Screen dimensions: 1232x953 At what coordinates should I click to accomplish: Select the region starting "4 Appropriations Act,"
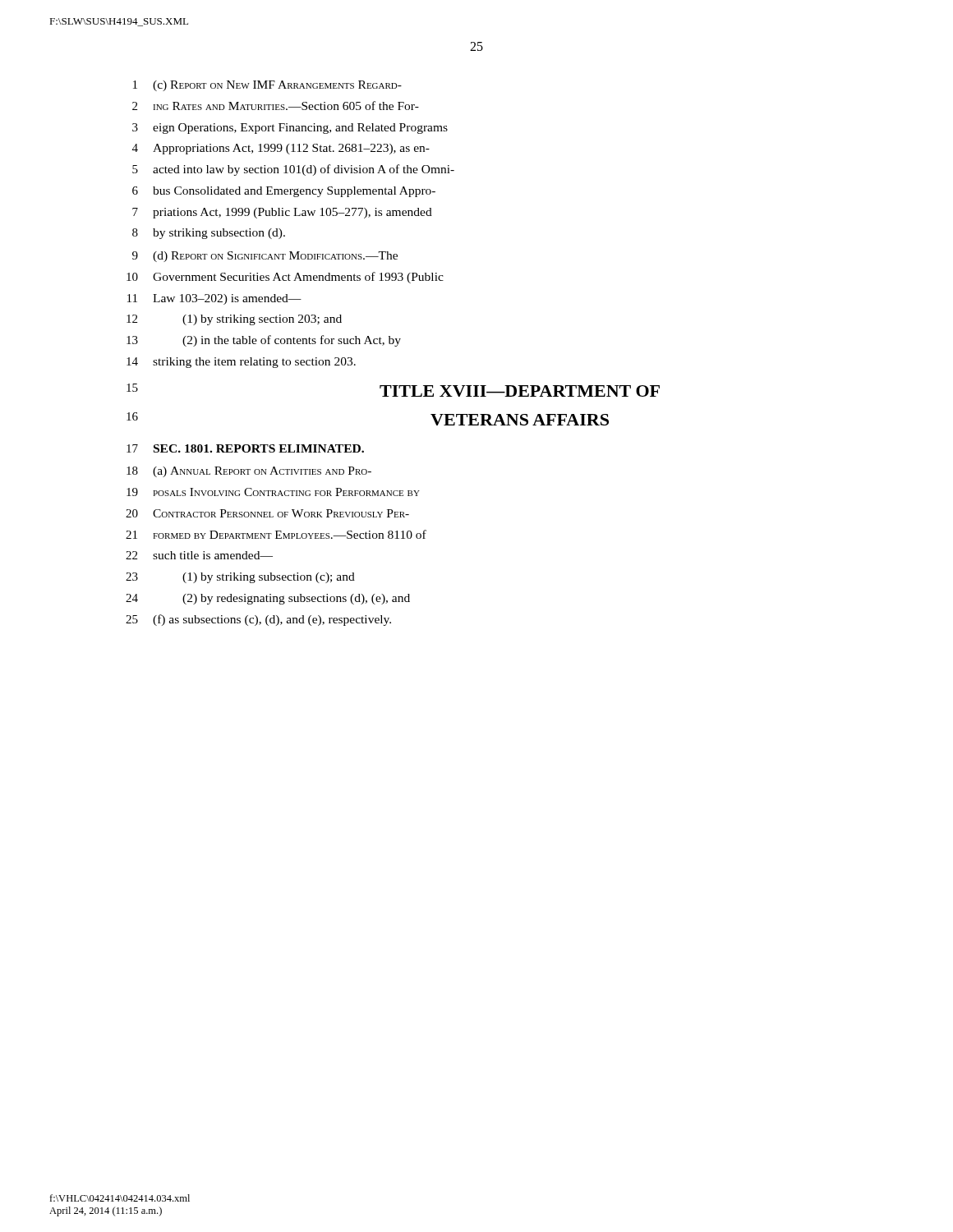pyautogui.click(x=281, y=149)
